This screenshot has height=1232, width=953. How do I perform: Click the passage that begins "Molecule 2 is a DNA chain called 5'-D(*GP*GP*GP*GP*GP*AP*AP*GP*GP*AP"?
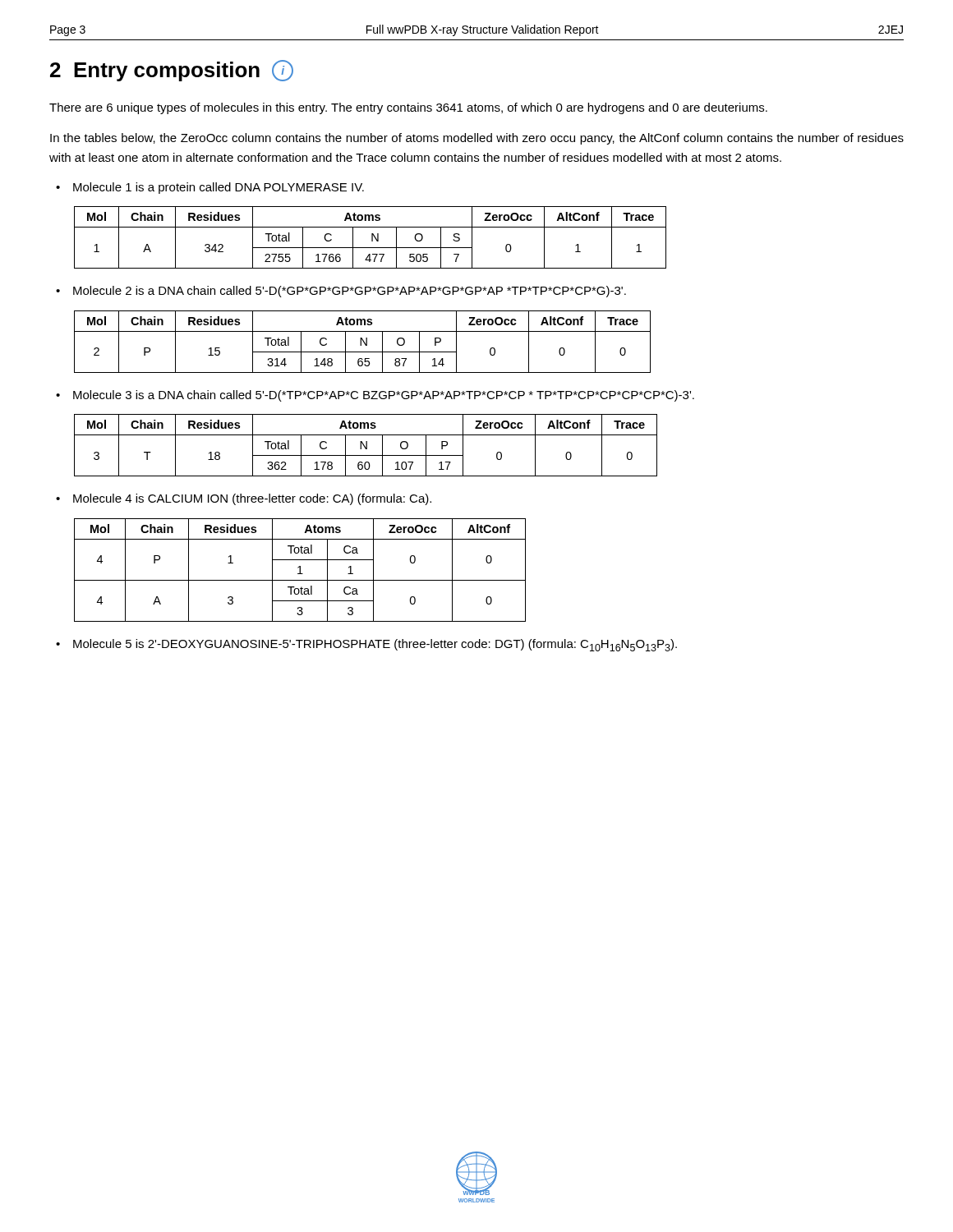click(x=350, y=291)
